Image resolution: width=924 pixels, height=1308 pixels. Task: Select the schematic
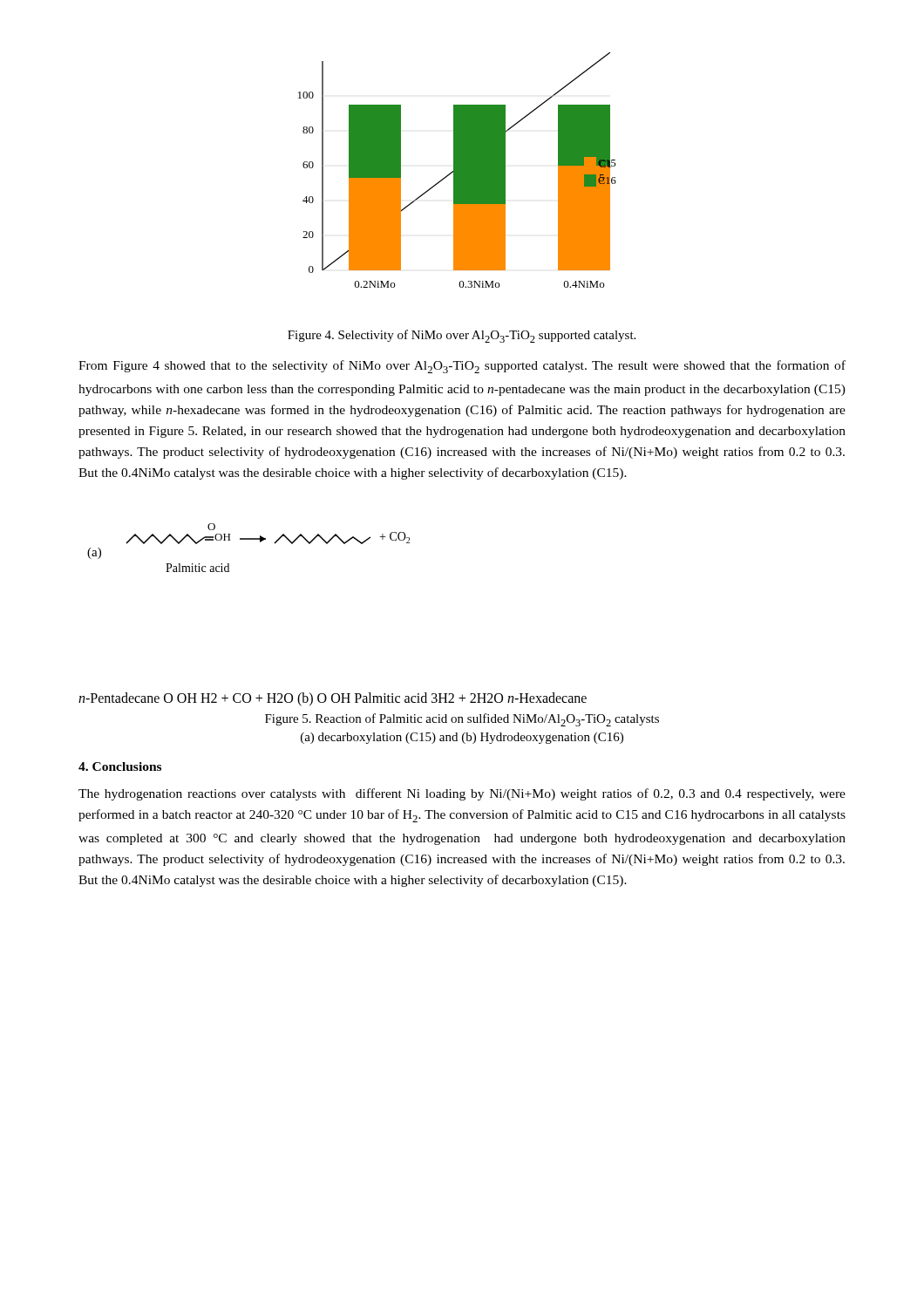(x=462, y=601)
